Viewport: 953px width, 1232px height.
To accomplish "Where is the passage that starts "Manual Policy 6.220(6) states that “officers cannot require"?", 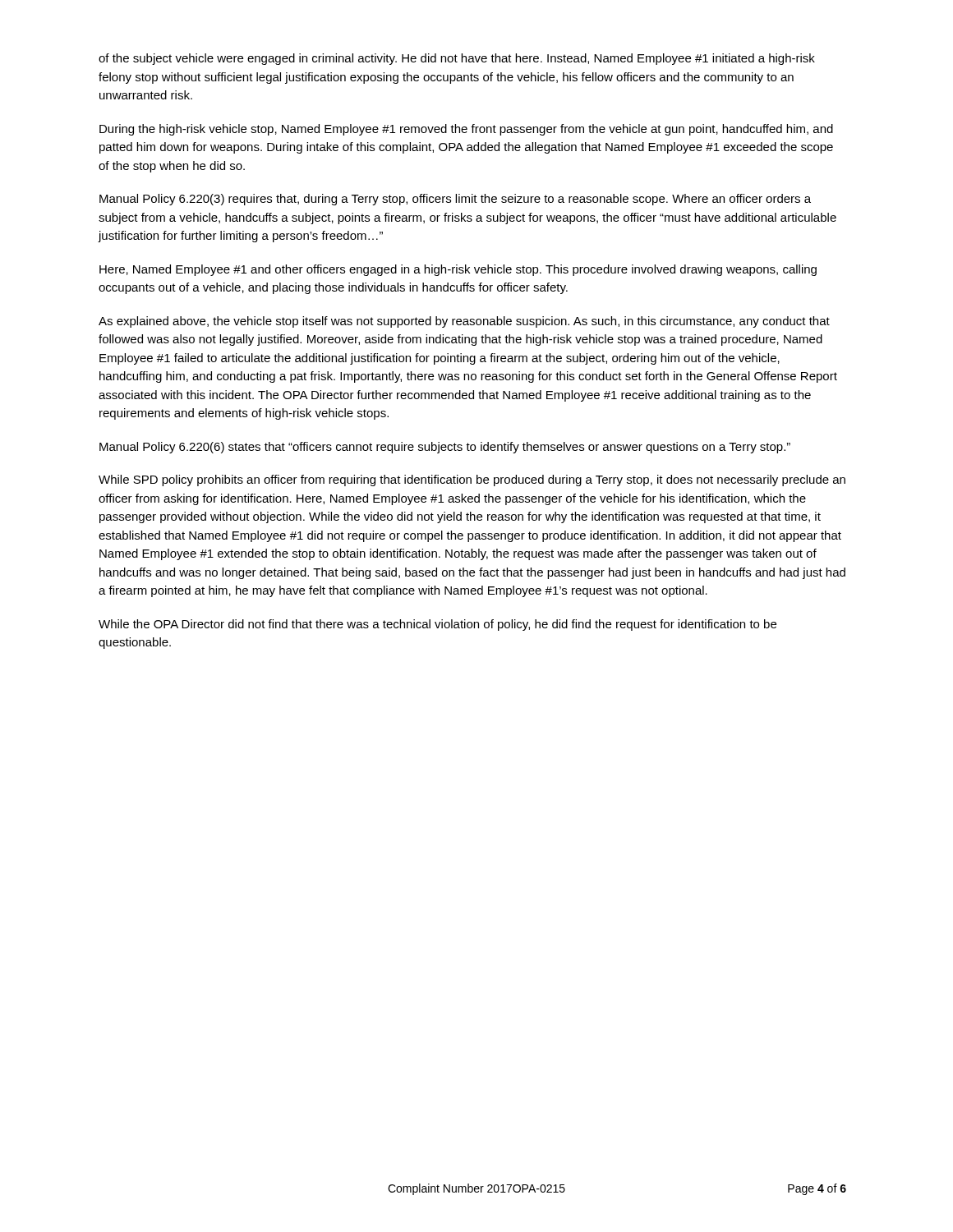I will coord(445,446).
